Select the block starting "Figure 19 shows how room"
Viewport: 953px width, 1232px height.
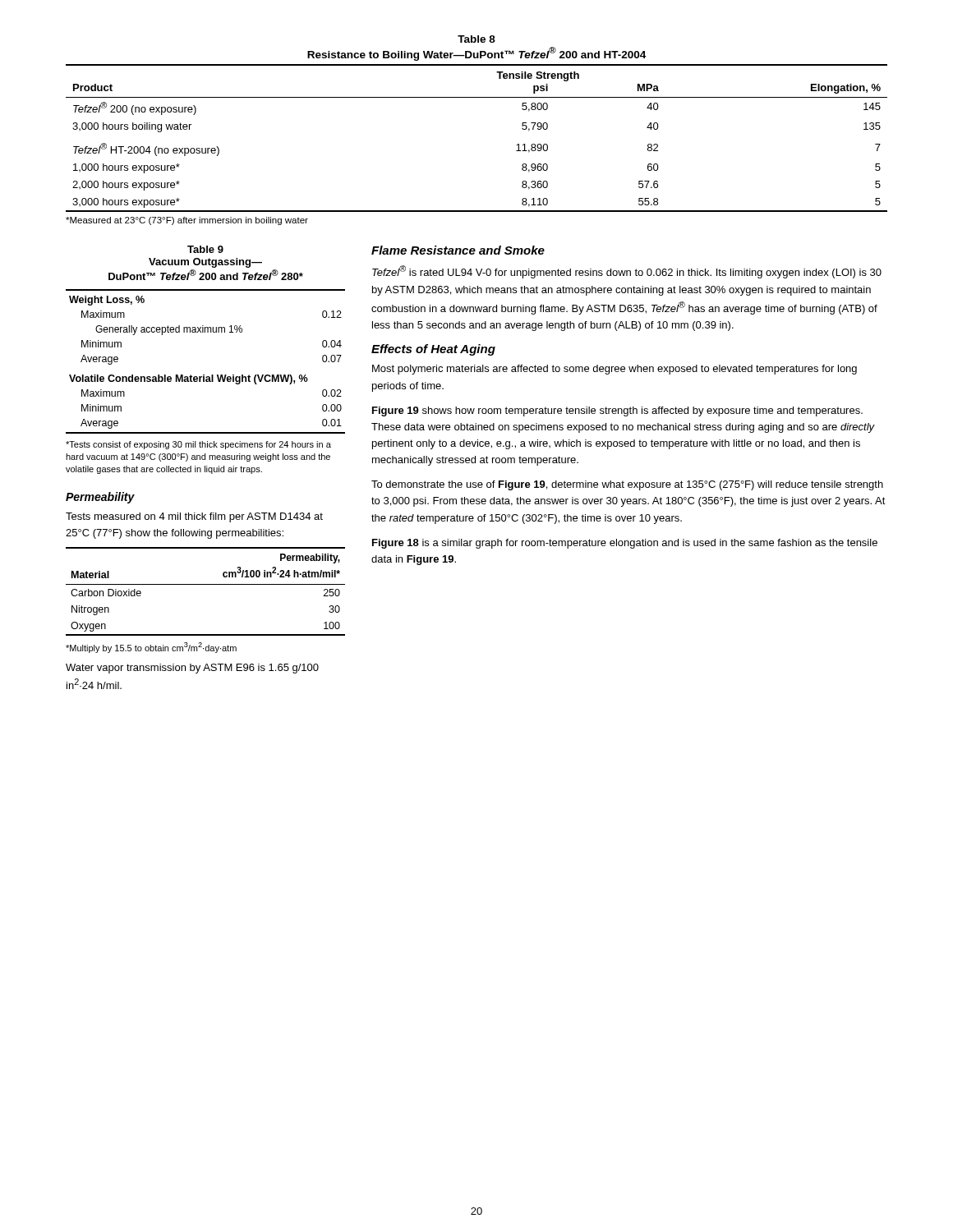click(623, 435)
